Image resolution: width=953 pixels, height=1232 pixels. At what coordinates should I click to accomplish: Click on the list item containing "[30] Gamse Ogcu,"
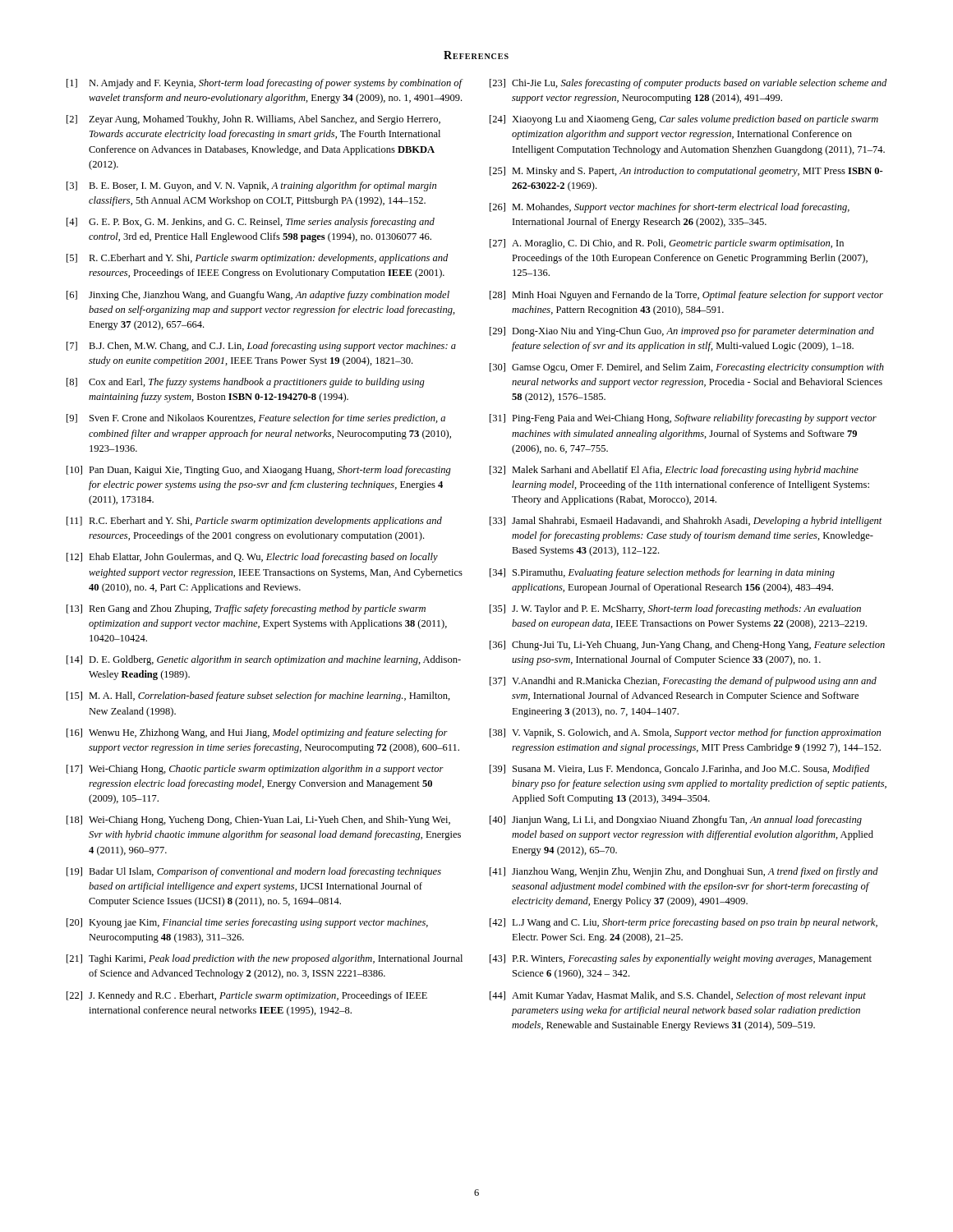point(688,382)
